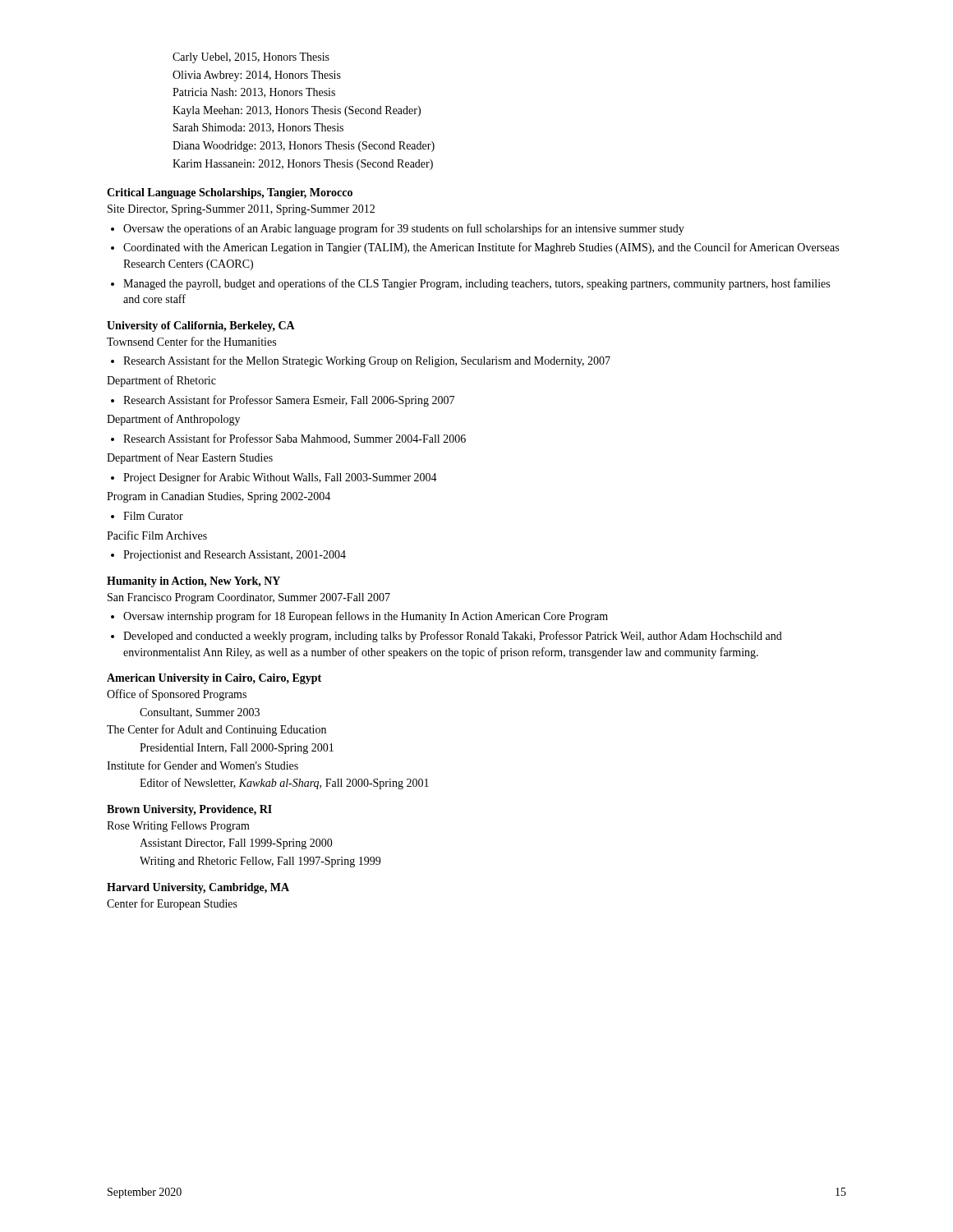Navigate to the element starting "Department of Near Eastern Studies"

click(x=190, y=458)
